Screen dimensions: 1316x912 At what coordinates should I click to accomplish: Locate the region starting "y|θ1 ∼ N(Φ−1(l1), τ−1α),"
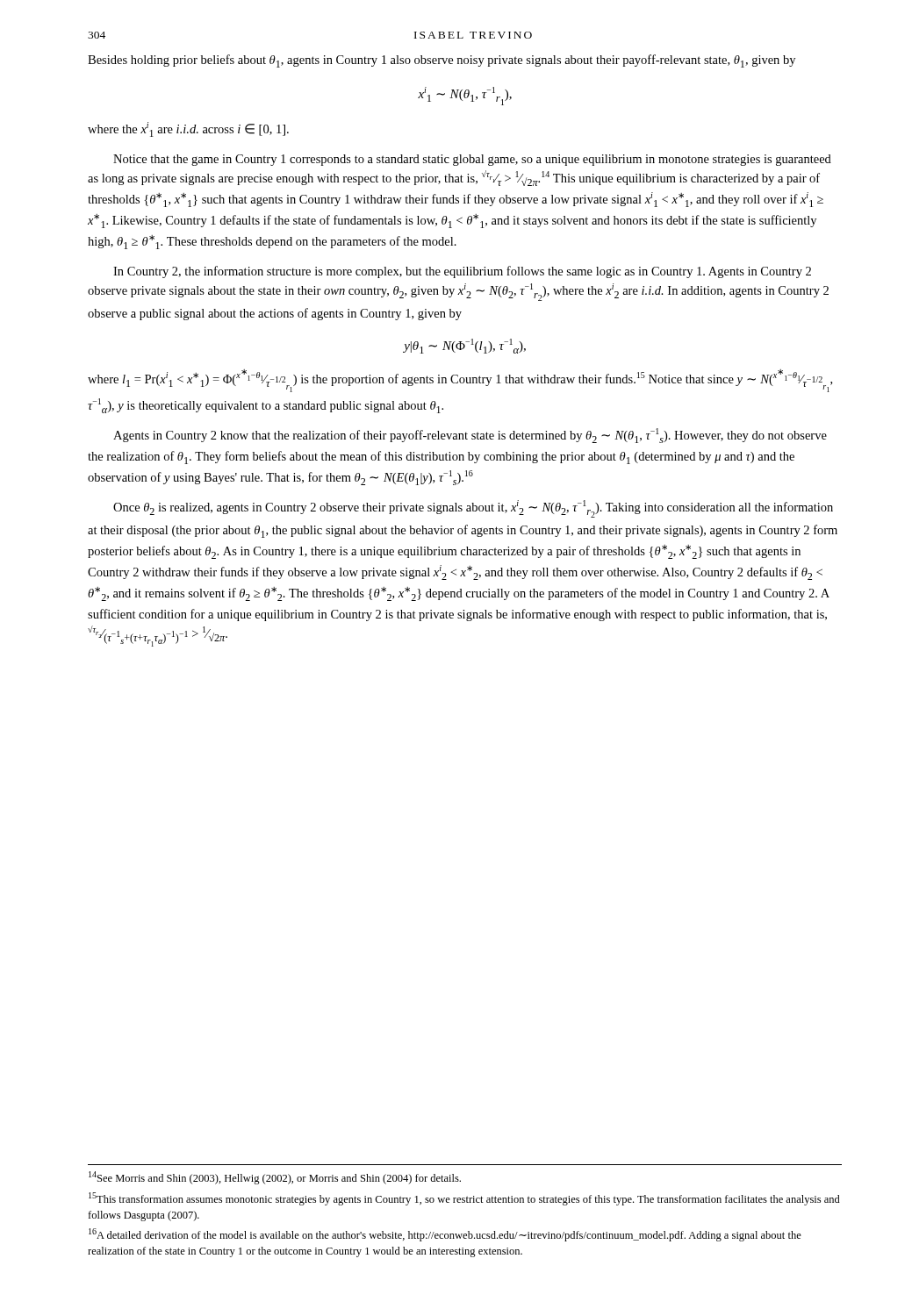(465, 346)
